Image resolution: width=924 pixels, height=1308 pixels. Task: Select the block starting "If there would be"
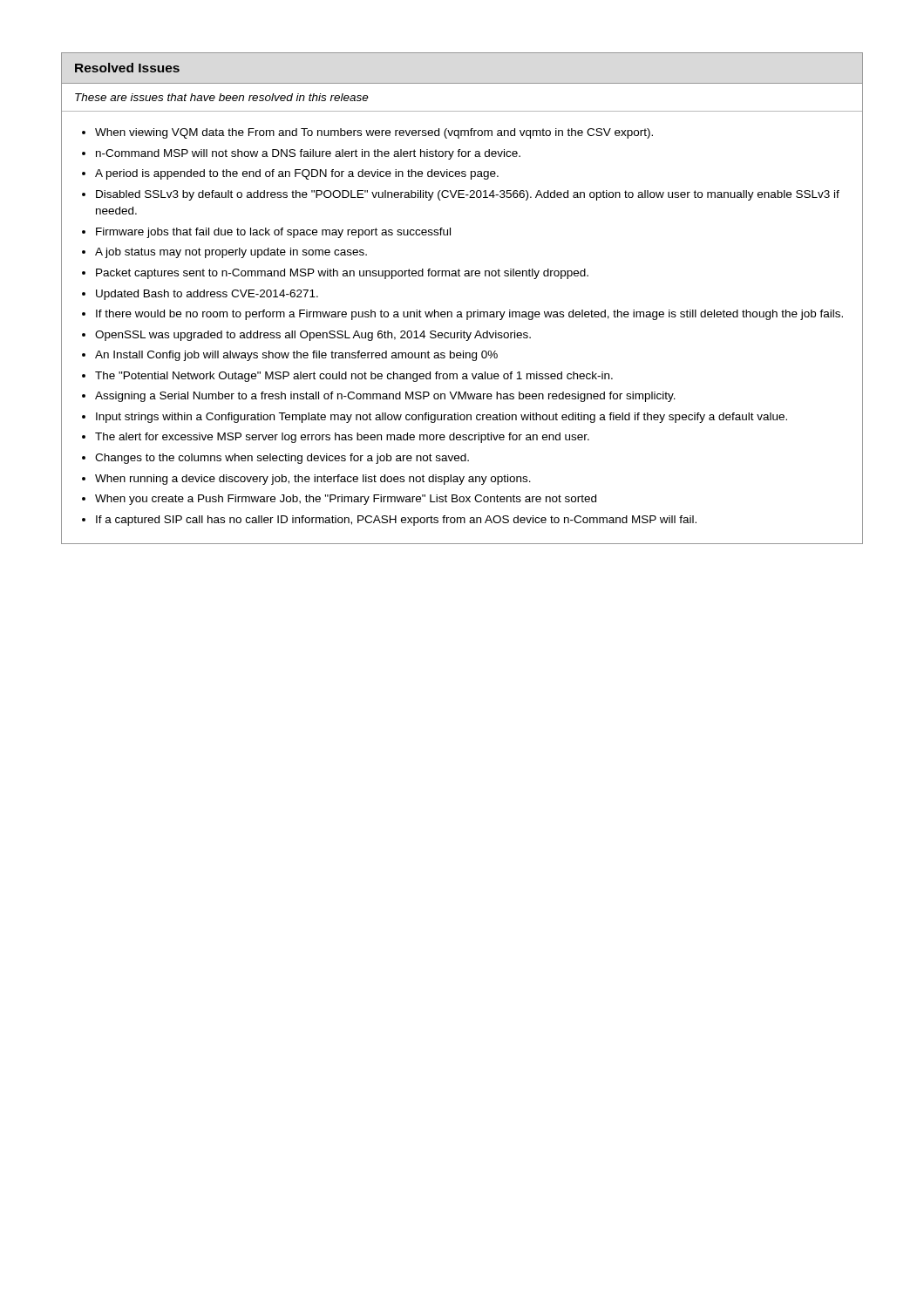pyautogui.click(x=469, y=314)
